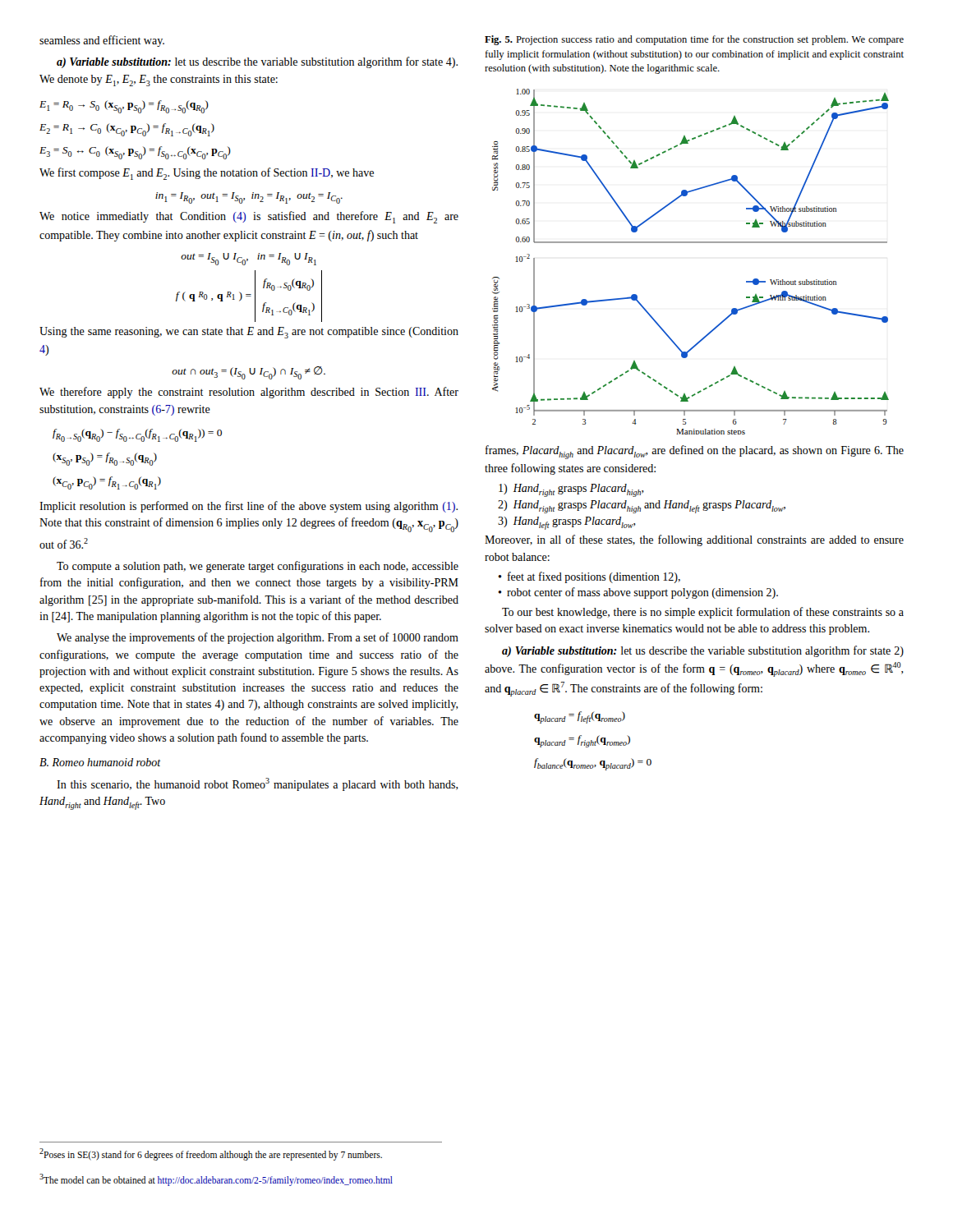Click on the element starting "We analyse the improvements of"

click(x=249, y=689)
